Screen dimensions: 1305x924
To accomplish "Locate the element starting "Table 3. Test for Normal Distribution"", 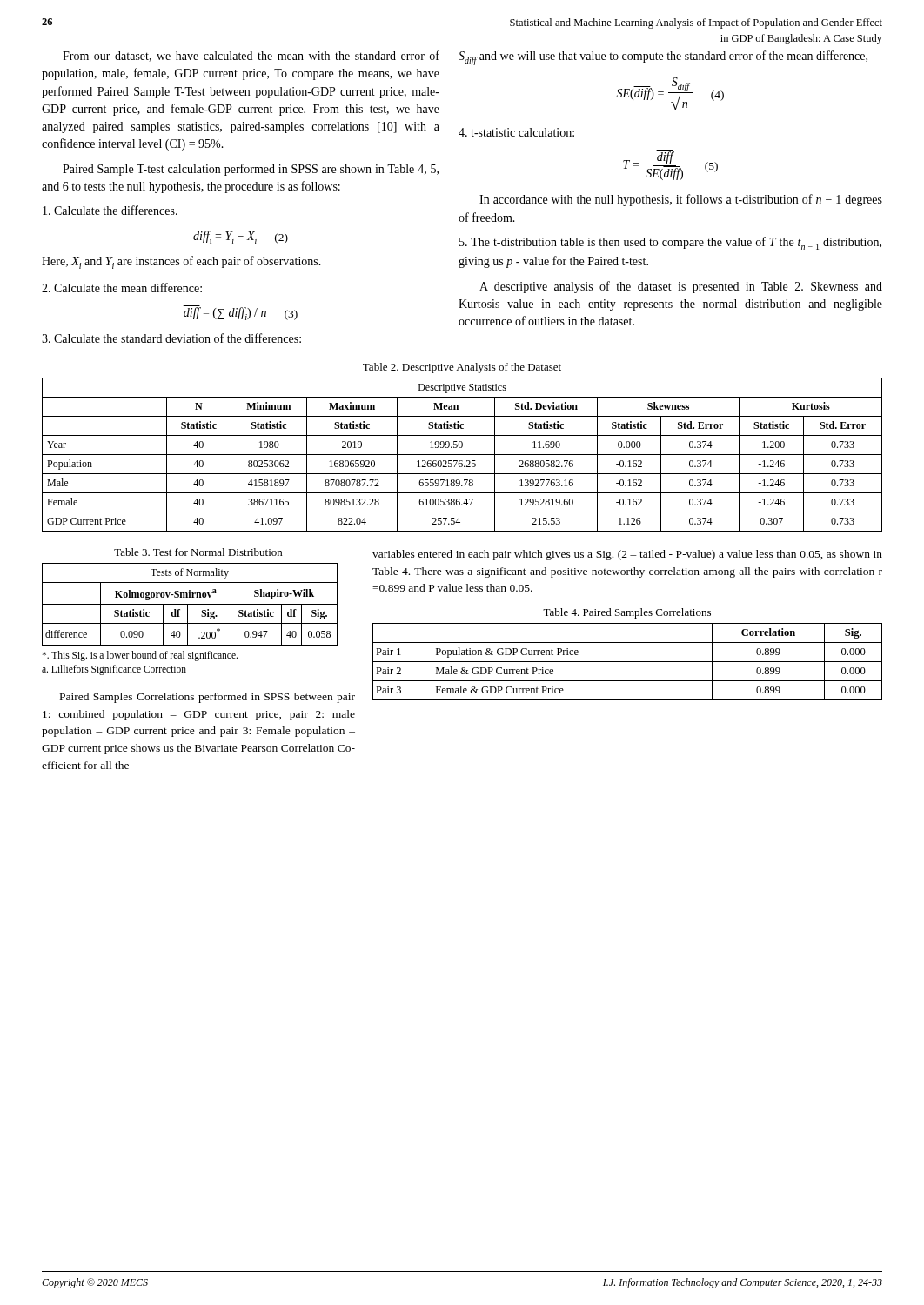I will pyautogui.click(x=198, y=552).
